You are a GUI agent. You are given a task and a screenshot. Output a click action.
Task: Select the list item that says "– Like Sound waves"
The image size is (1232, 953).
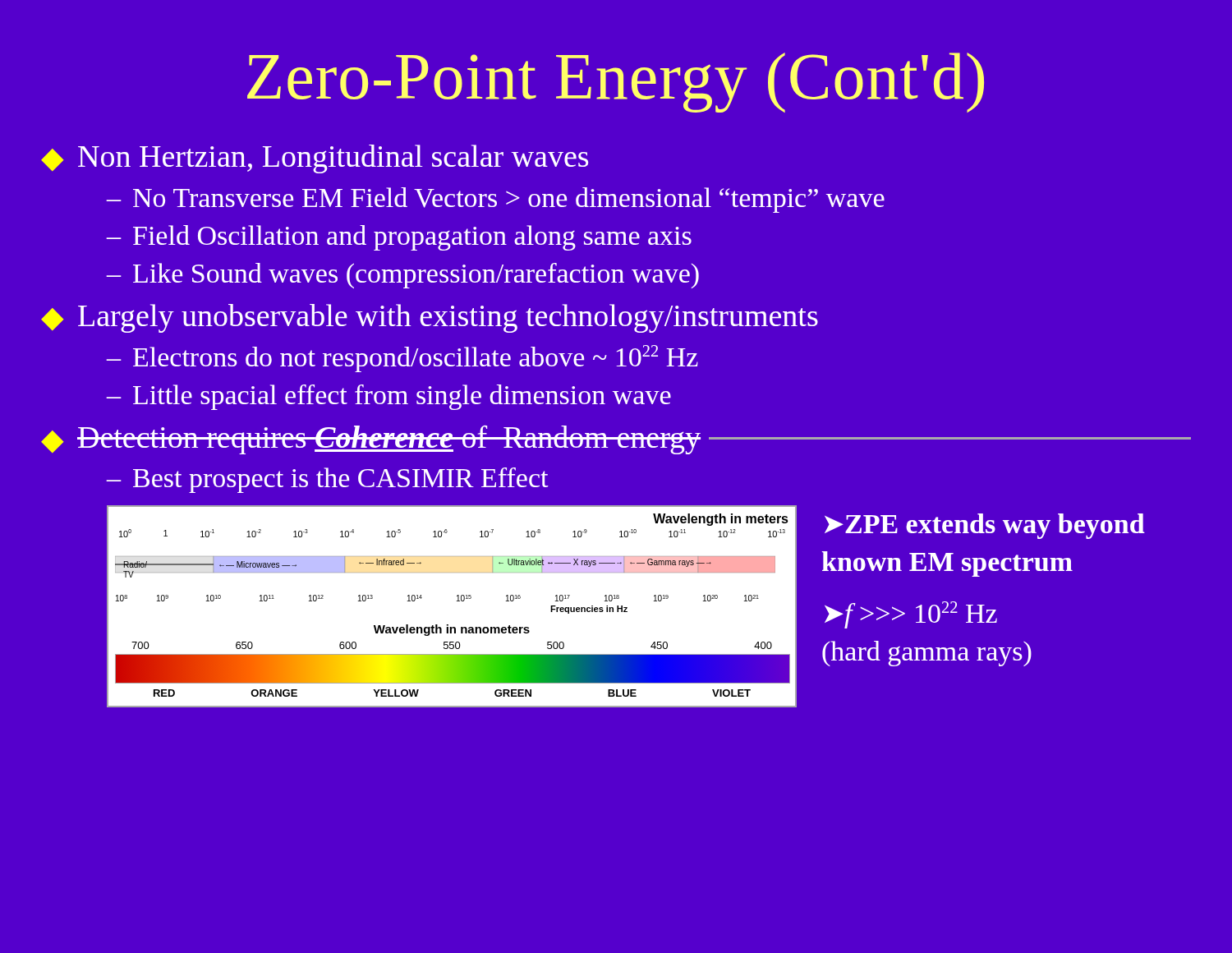(x=403, y=274)
